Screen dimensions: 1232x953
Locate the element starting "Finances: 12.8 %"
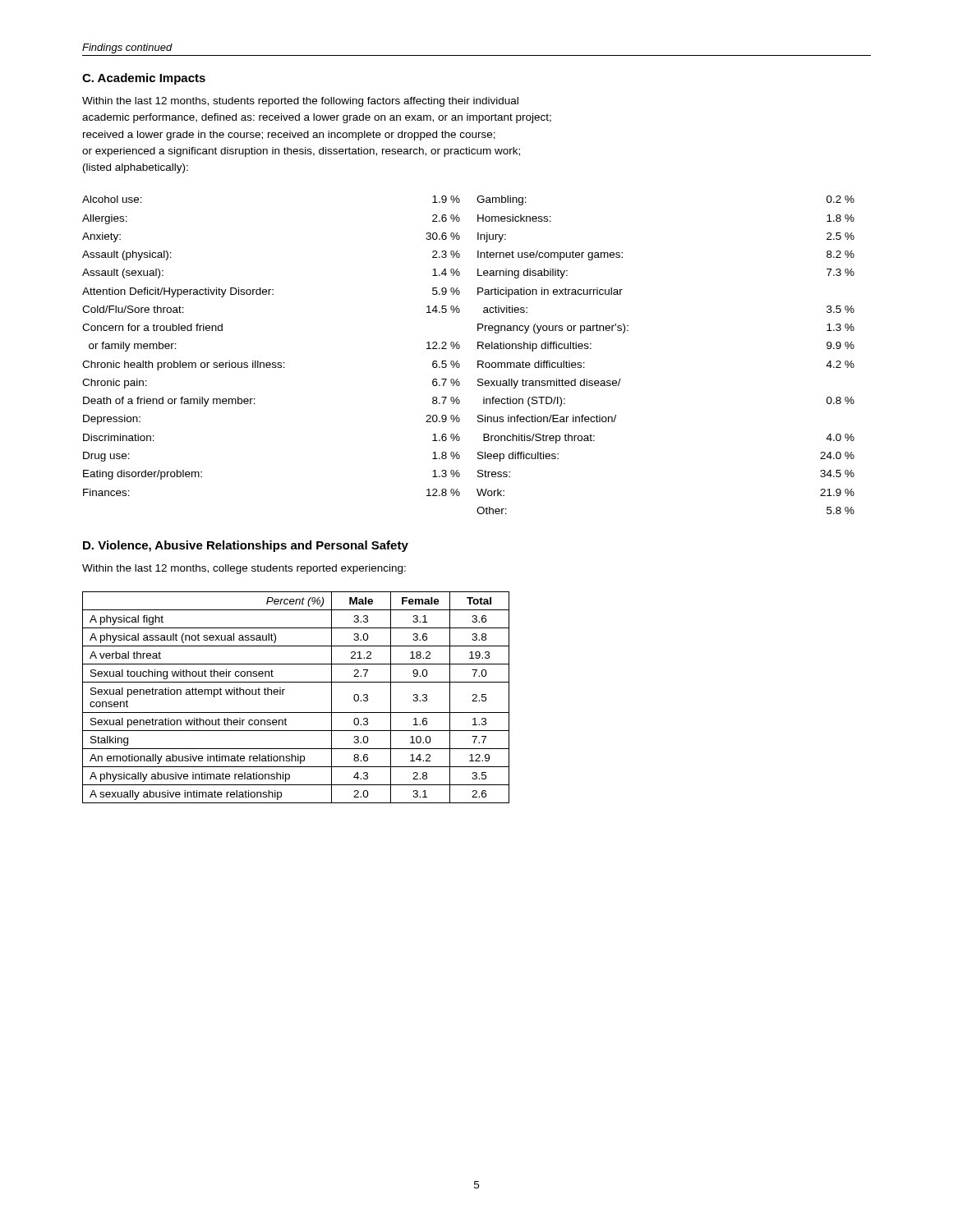pos(106,492)
